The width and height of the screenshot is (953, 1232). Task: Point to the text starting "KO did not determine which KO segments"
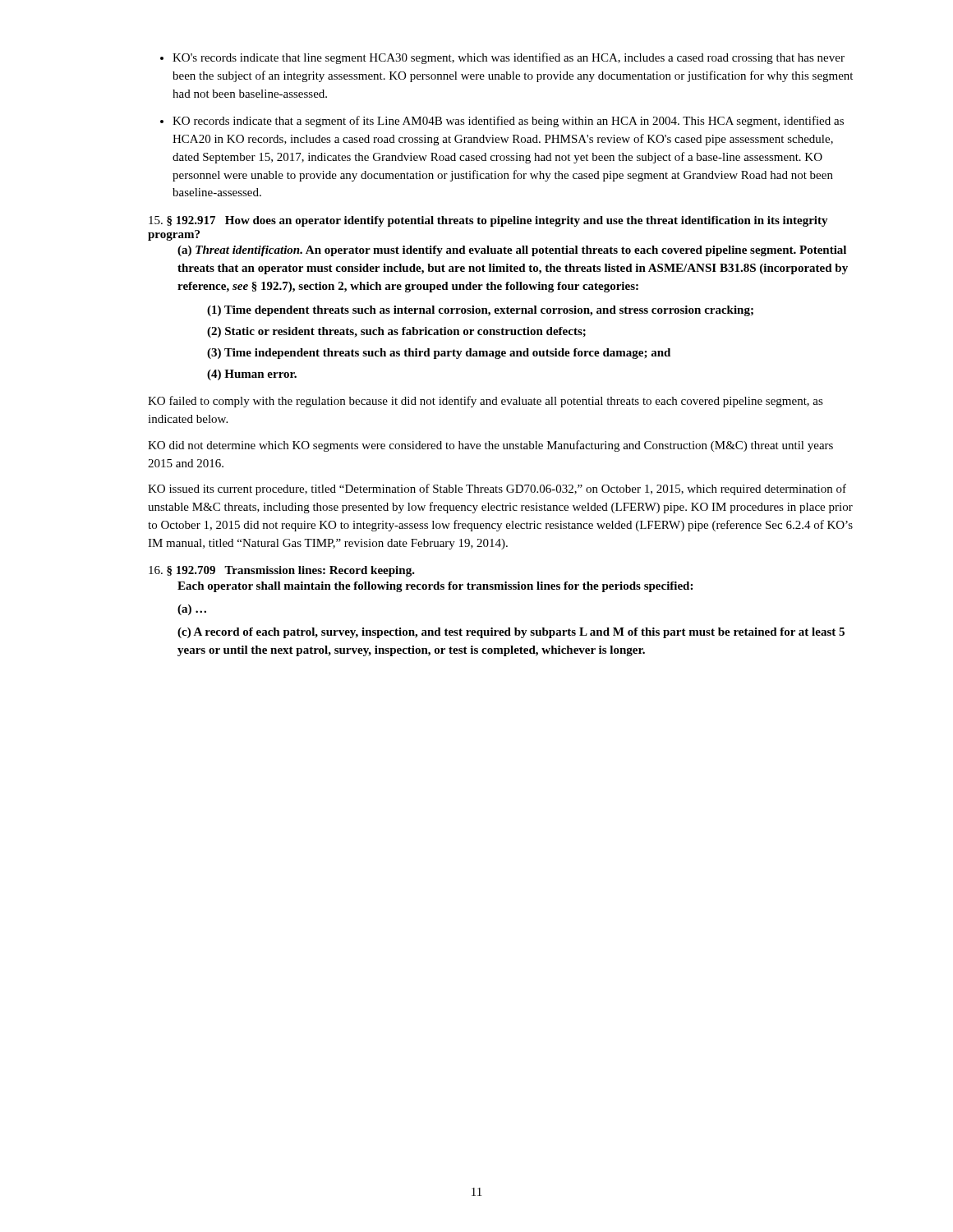pyautogui.click(x=491, y=454)
